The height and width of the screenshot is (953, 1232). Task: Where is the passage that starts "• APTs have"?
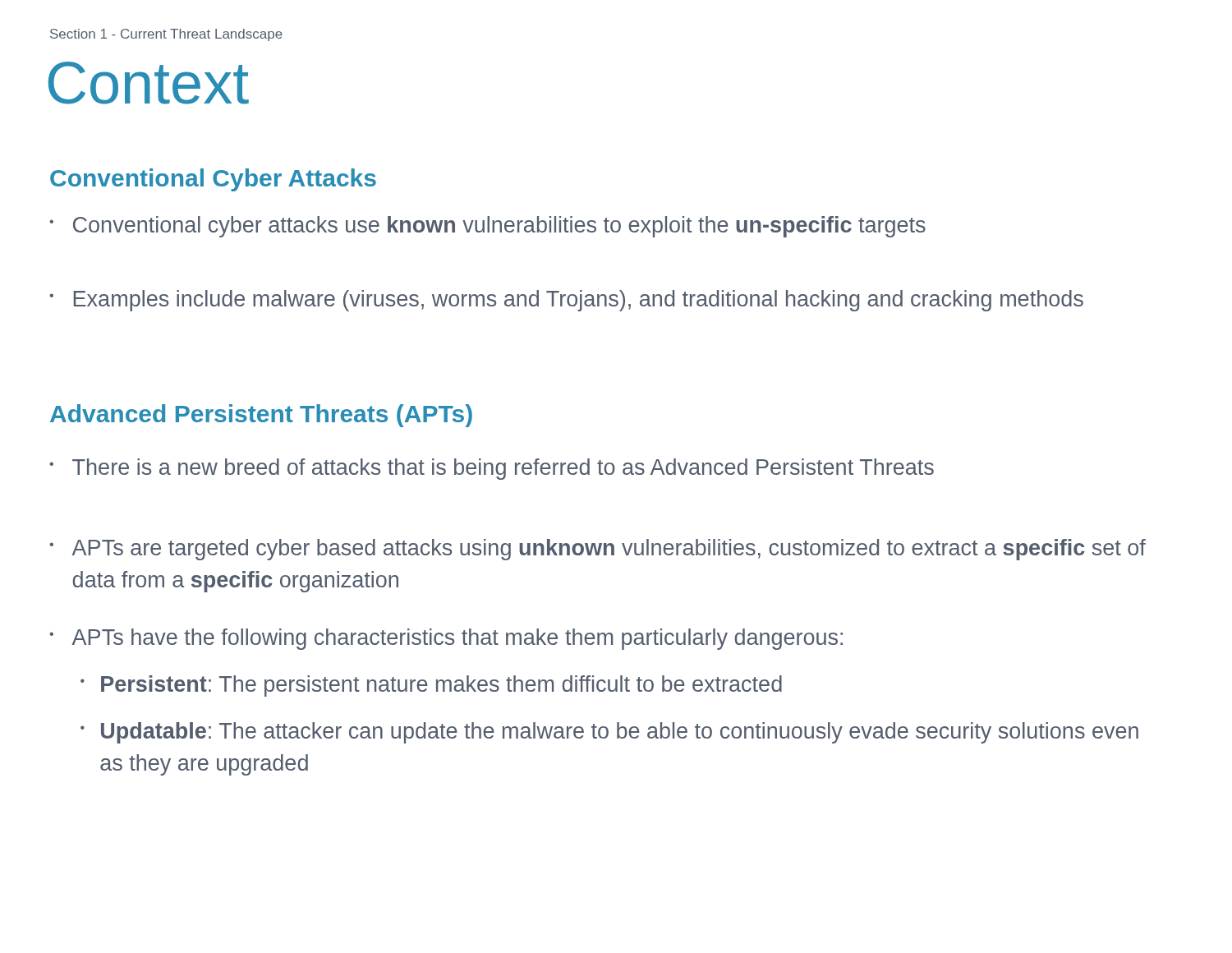(604, 701)
